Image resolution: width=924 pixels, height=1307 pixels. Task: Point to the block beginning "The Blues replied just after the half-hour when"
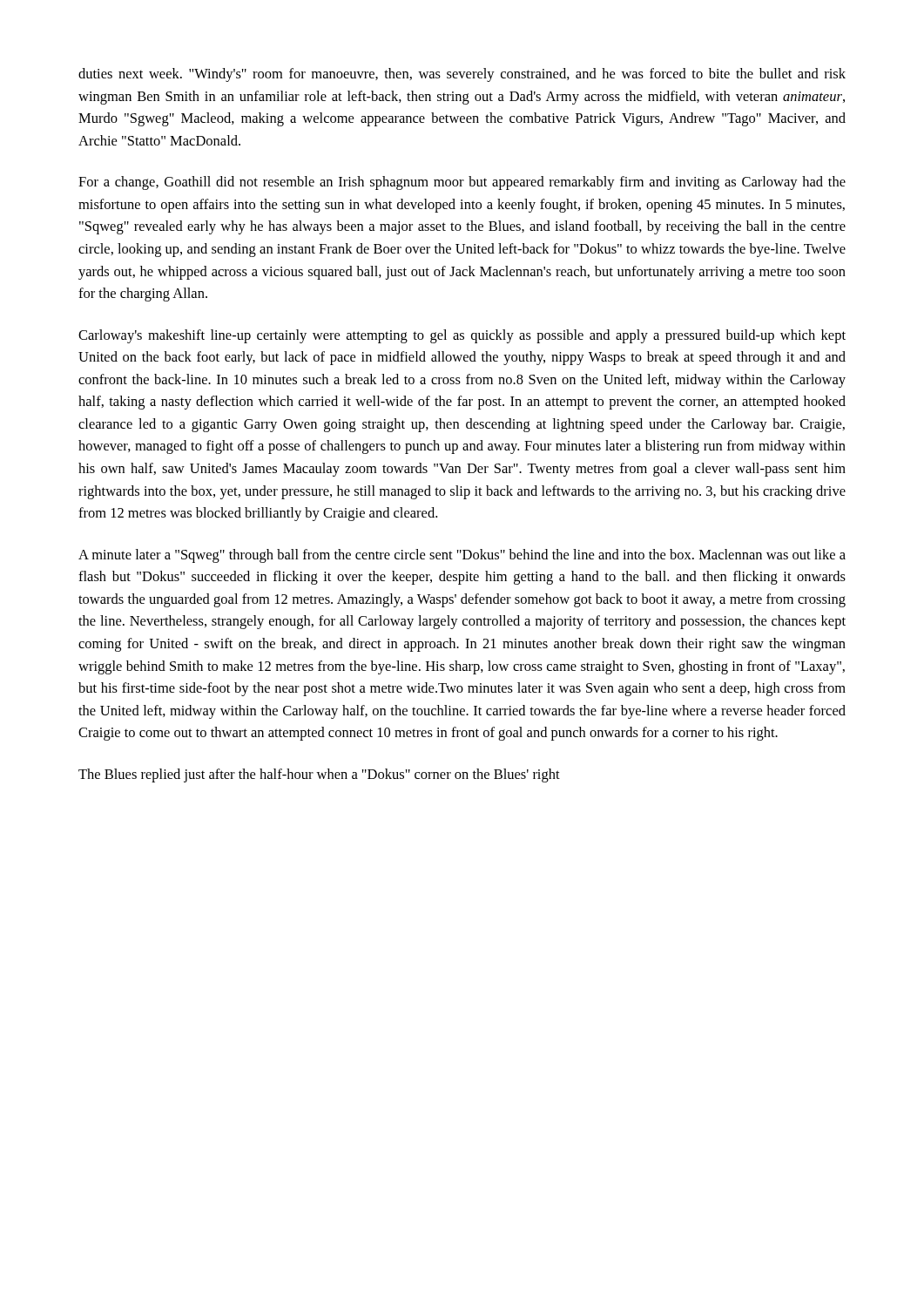tap(319, 774)
